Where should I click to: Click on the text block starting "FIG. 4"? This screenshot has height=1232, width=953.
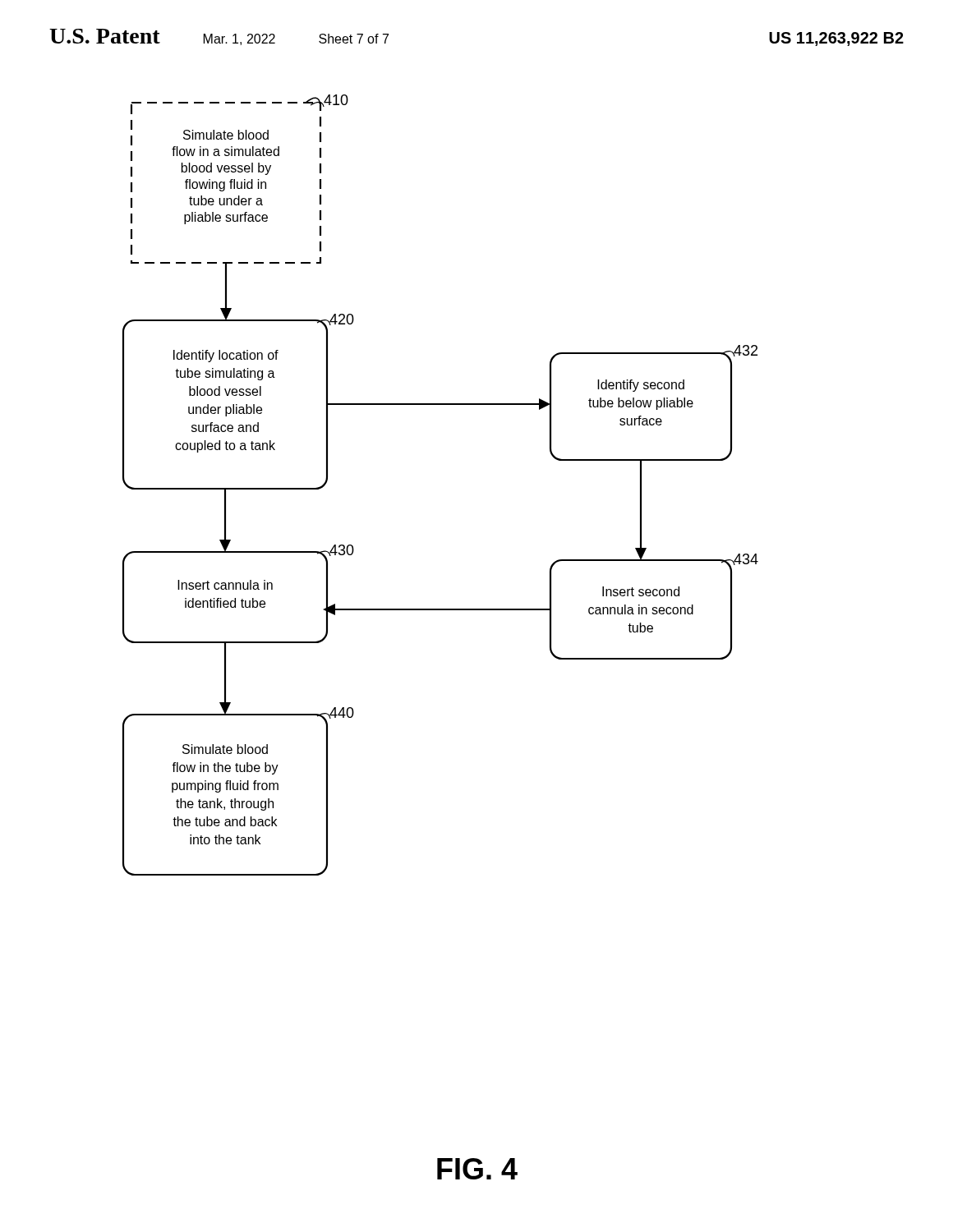tap(476, 1169)
